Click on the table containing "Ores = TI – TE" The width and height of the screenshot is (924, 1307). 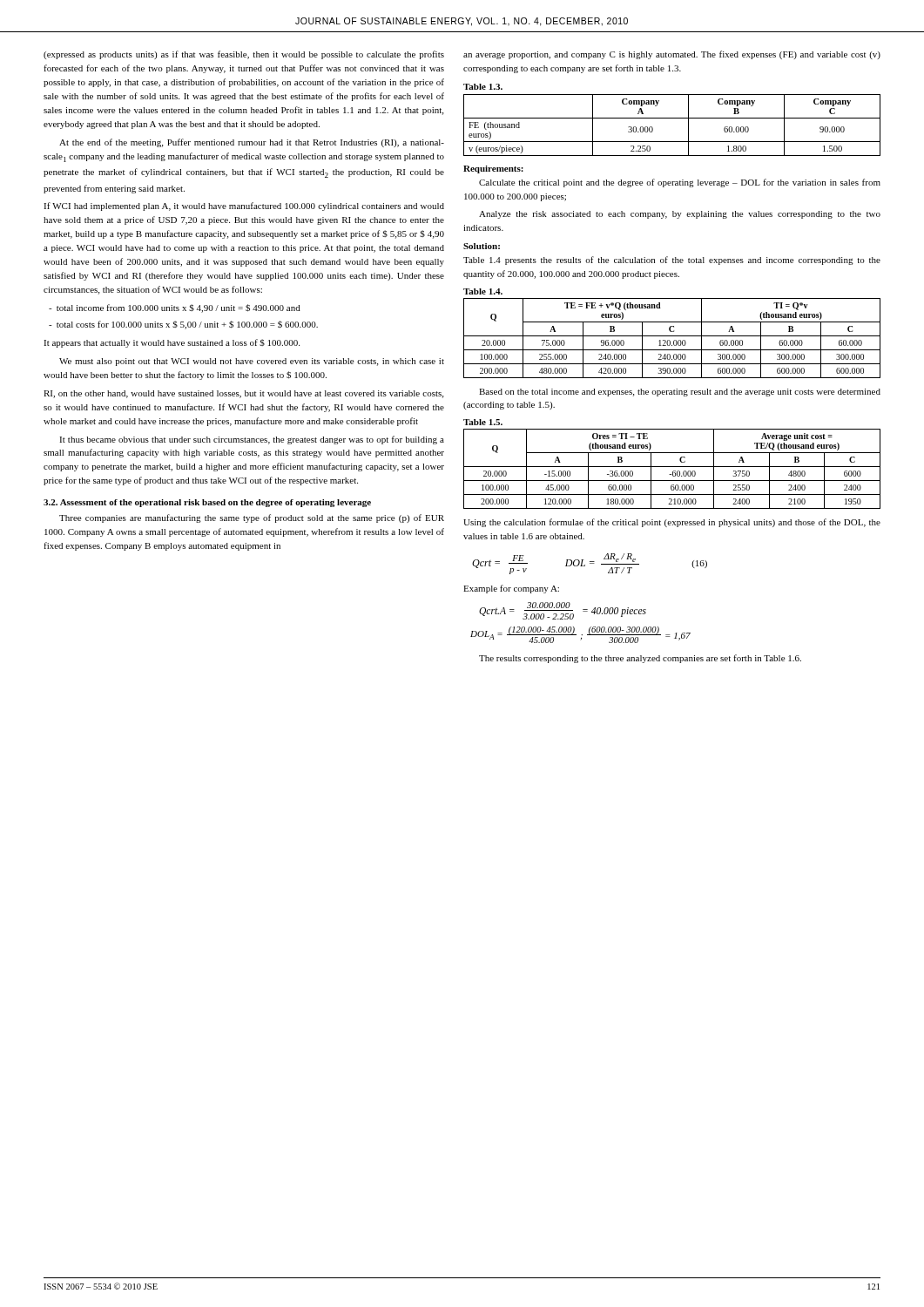tap(672, 469)
